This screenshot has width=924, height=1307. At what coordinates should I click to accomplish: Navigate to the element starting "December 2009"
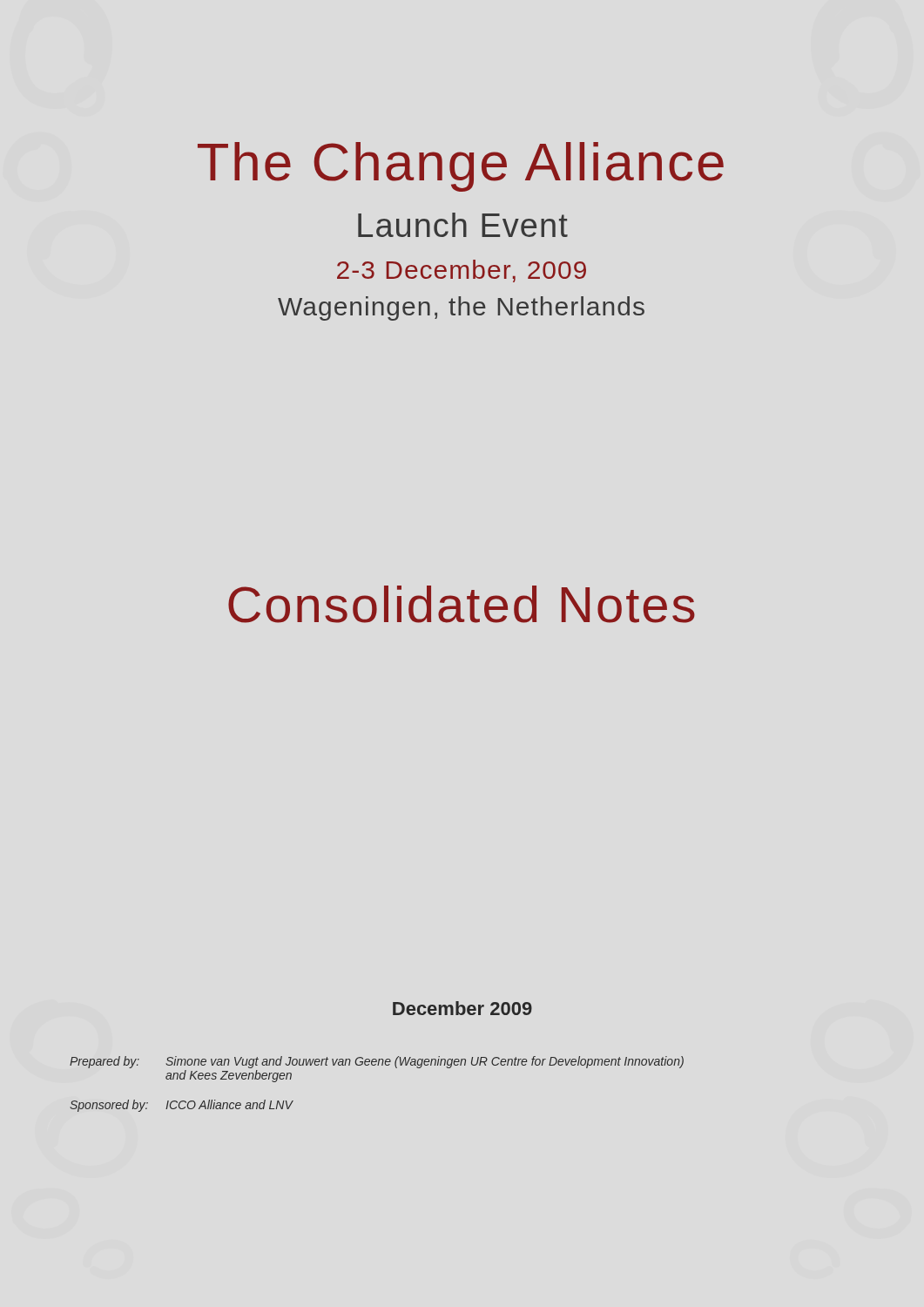pyautogui.click(x=462, y=1009)
